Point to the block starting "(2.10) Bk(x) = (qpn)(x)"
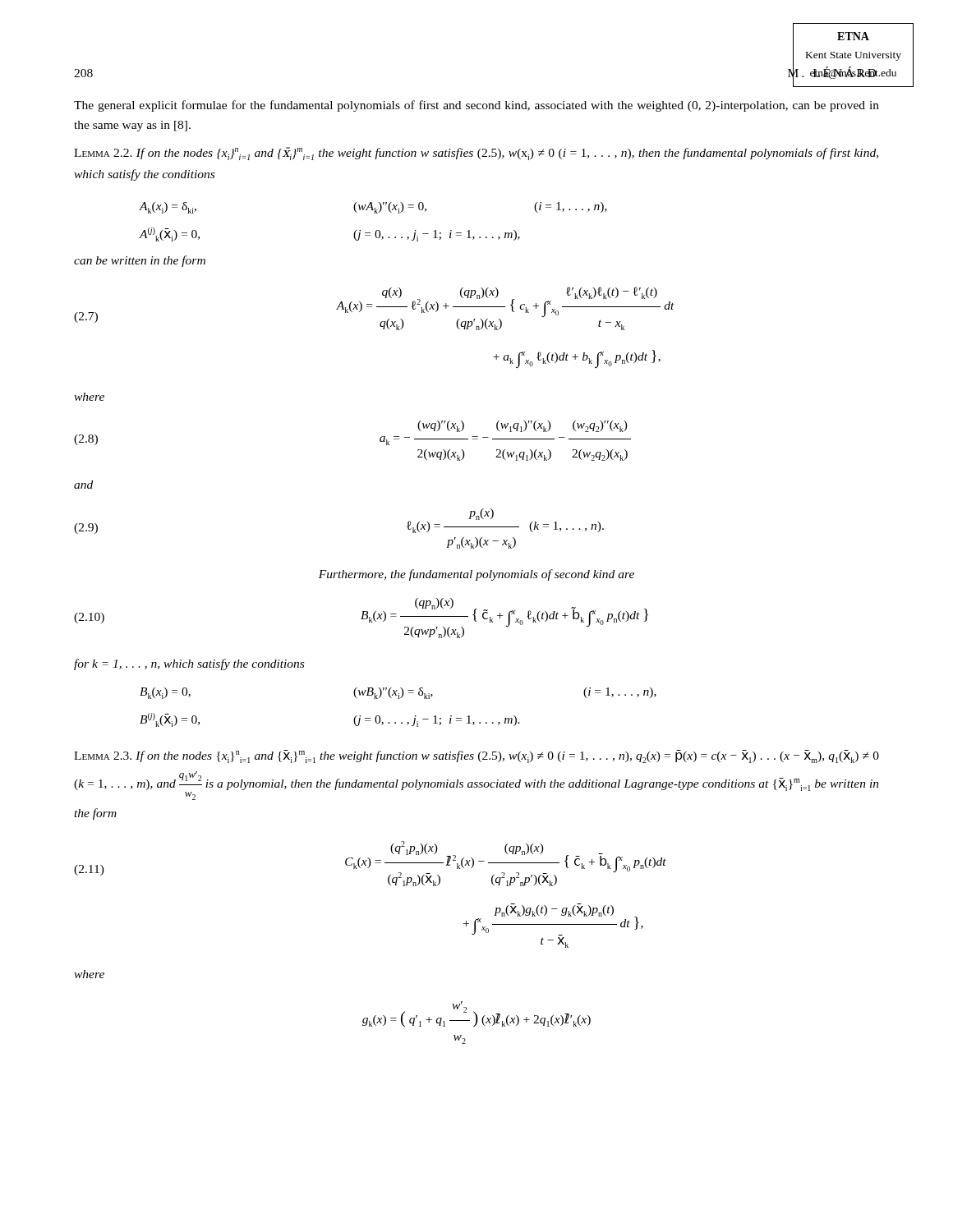The image size is (953, 1232). point(476,617)
